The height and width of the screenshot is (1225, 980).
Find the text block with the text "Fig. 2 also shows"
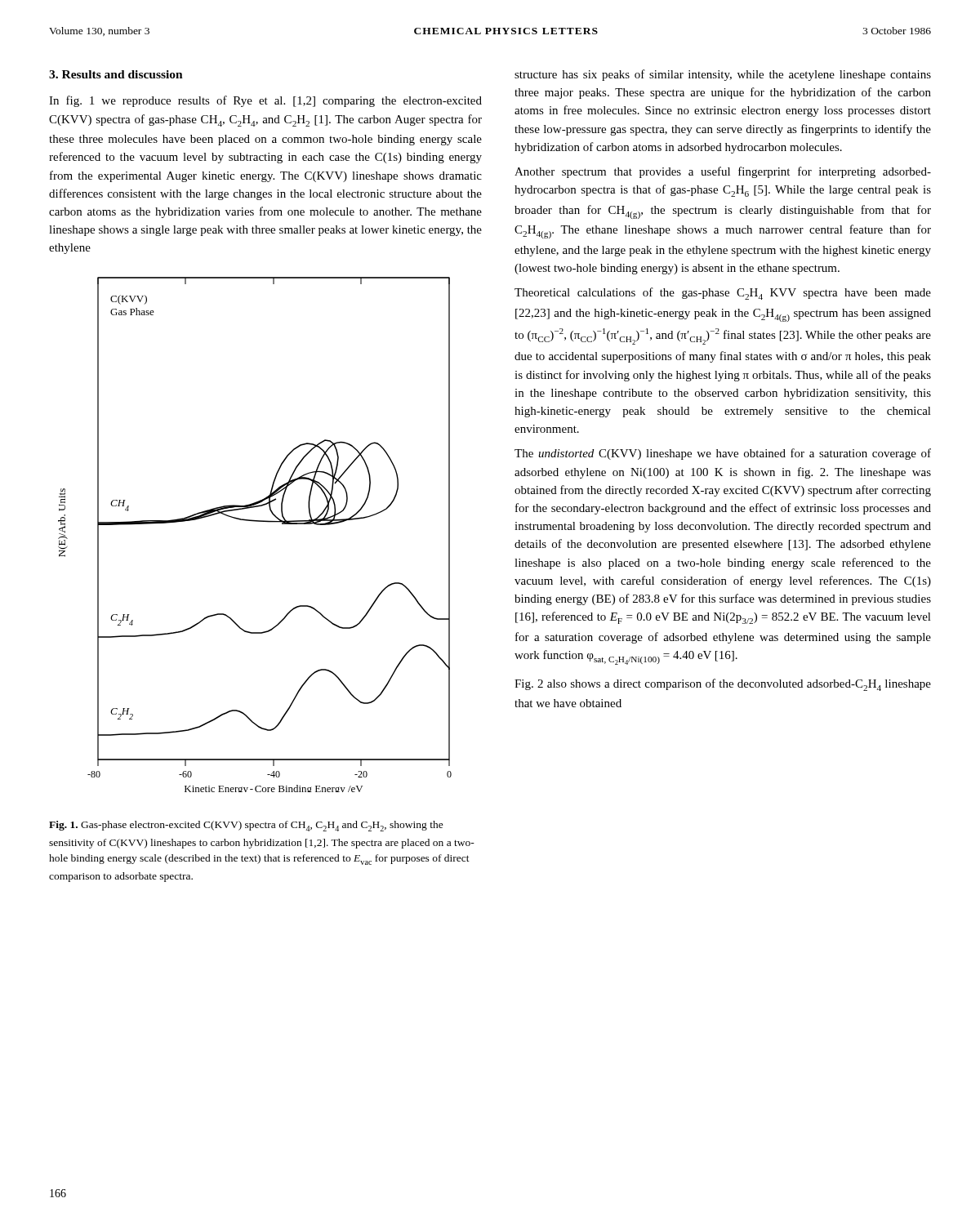coord(723,693)
